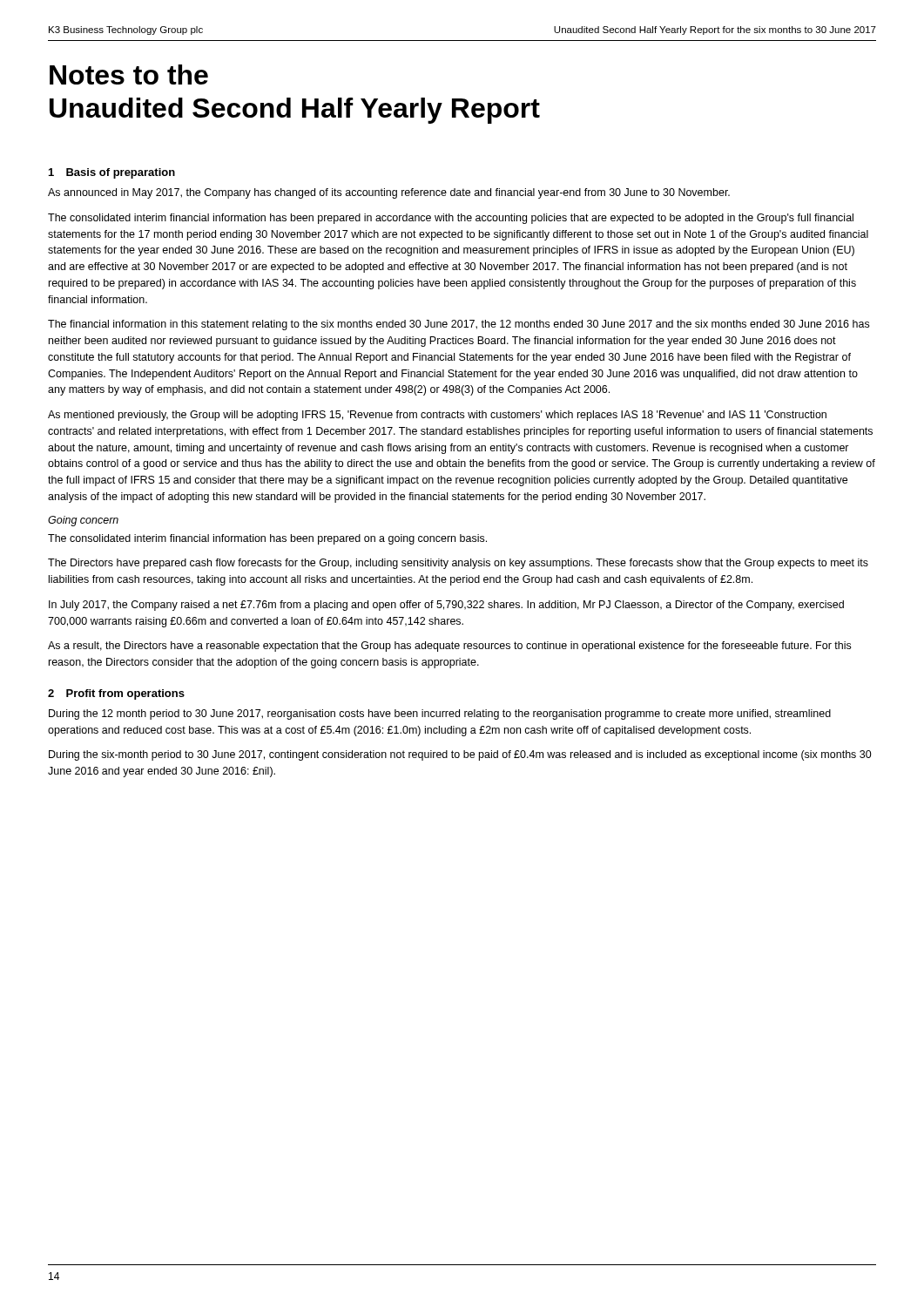Navigate to the text starting "The financial information in"
The height and width of the screenshot is (1307, 924).
pyautogui.click(x=459, y=357)
